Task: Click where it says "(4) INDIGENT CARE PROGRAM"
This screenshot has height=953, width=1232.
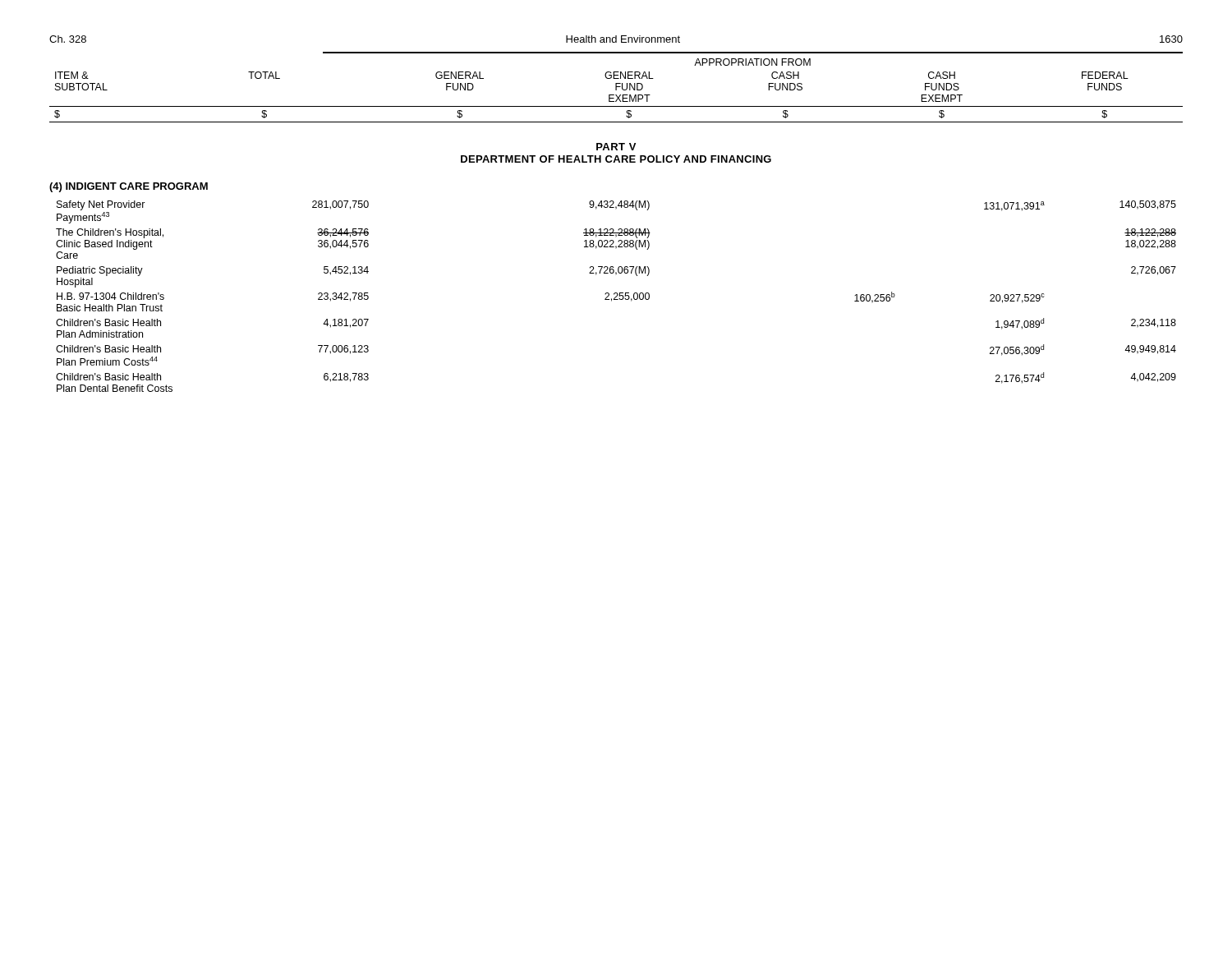Action: (129, 186)
